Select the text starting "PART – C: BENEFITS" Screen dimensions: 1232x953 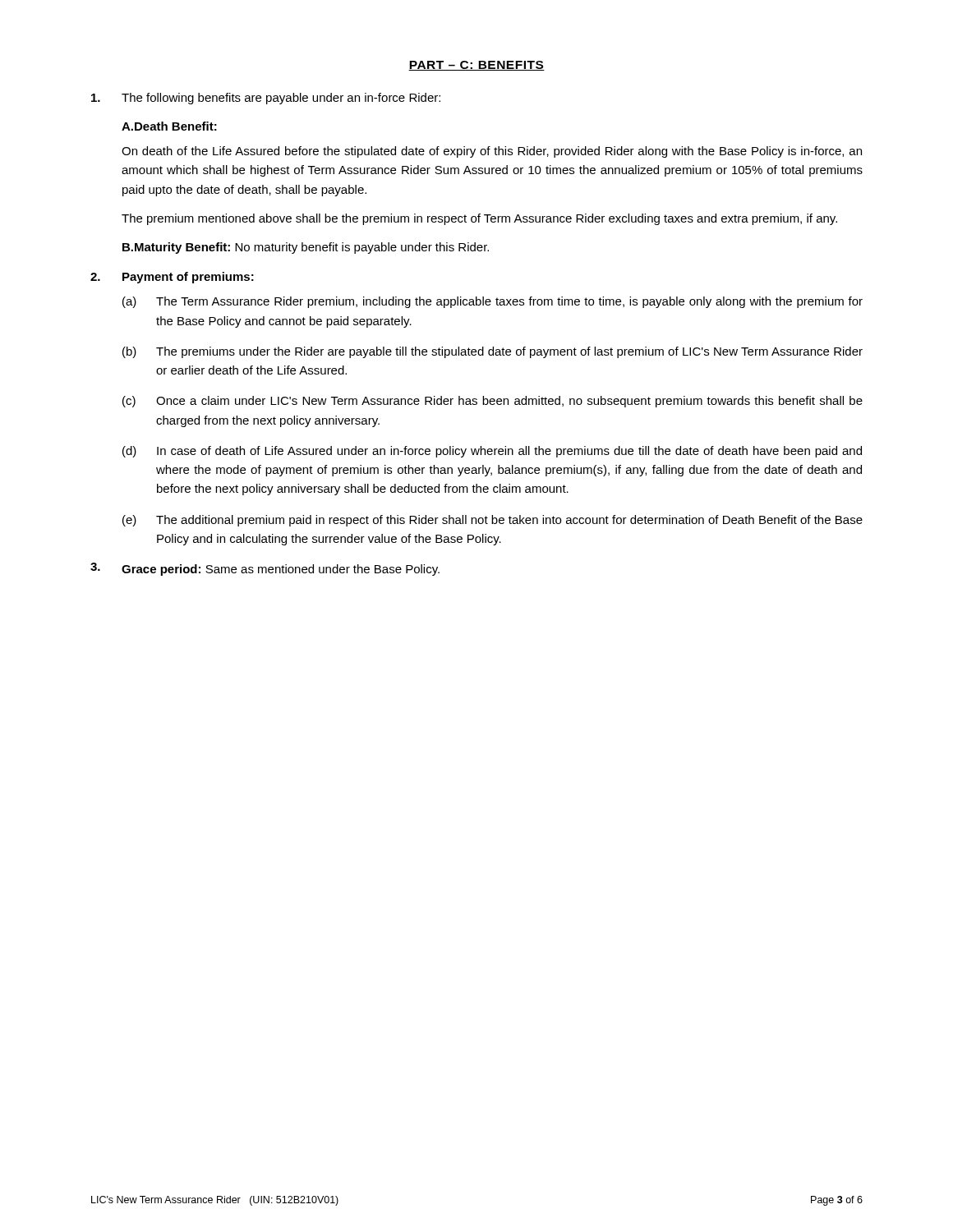(x=476, y=64)
